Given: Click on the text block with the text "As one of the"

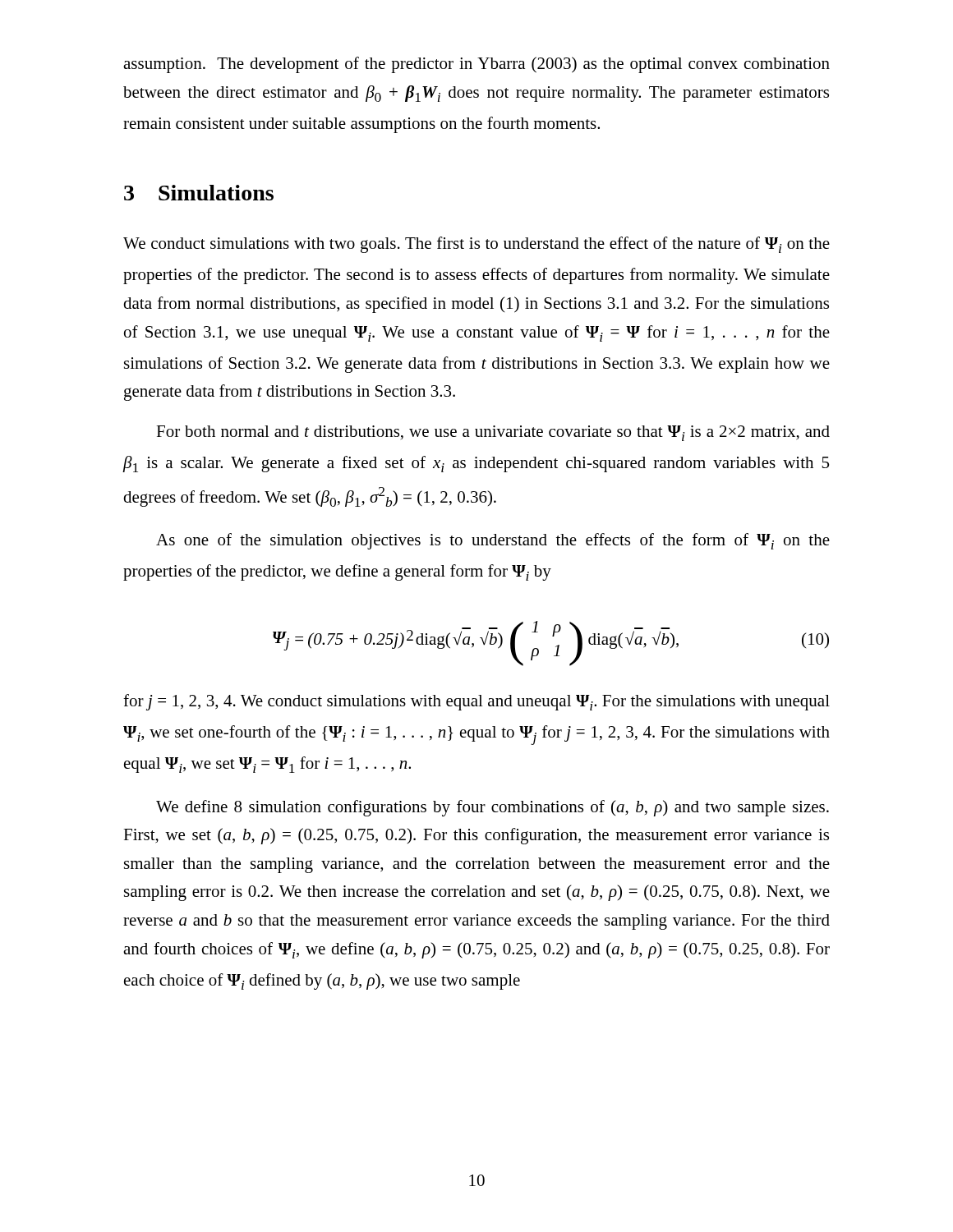Looking at the screenshot, I should click(x=476, y=557).
